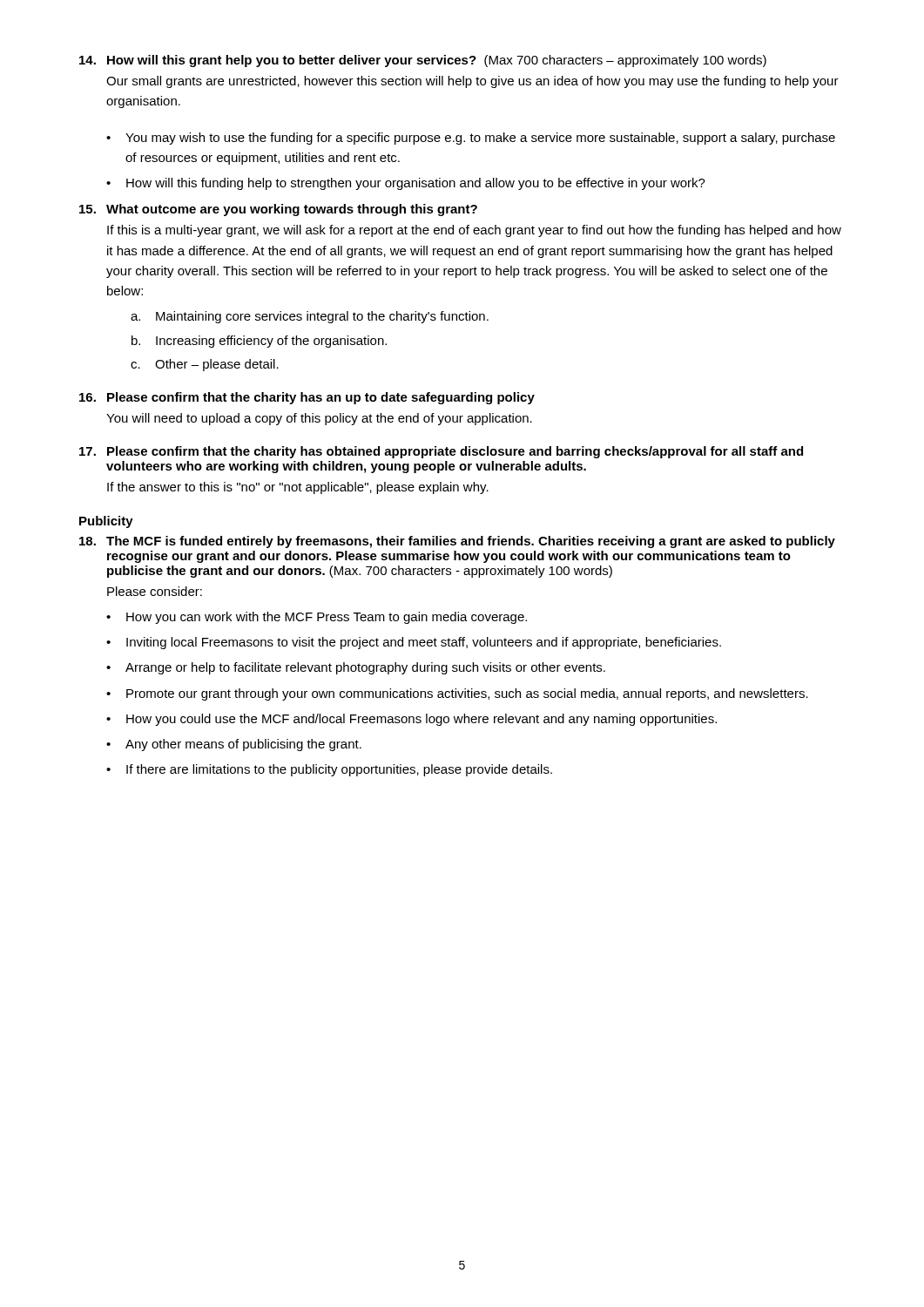The width and height of the screenshot is (924, 1307).
Task: Where is the passage that starts "• You may wish to use the funding"?
Action: click(x=476, y=147)
